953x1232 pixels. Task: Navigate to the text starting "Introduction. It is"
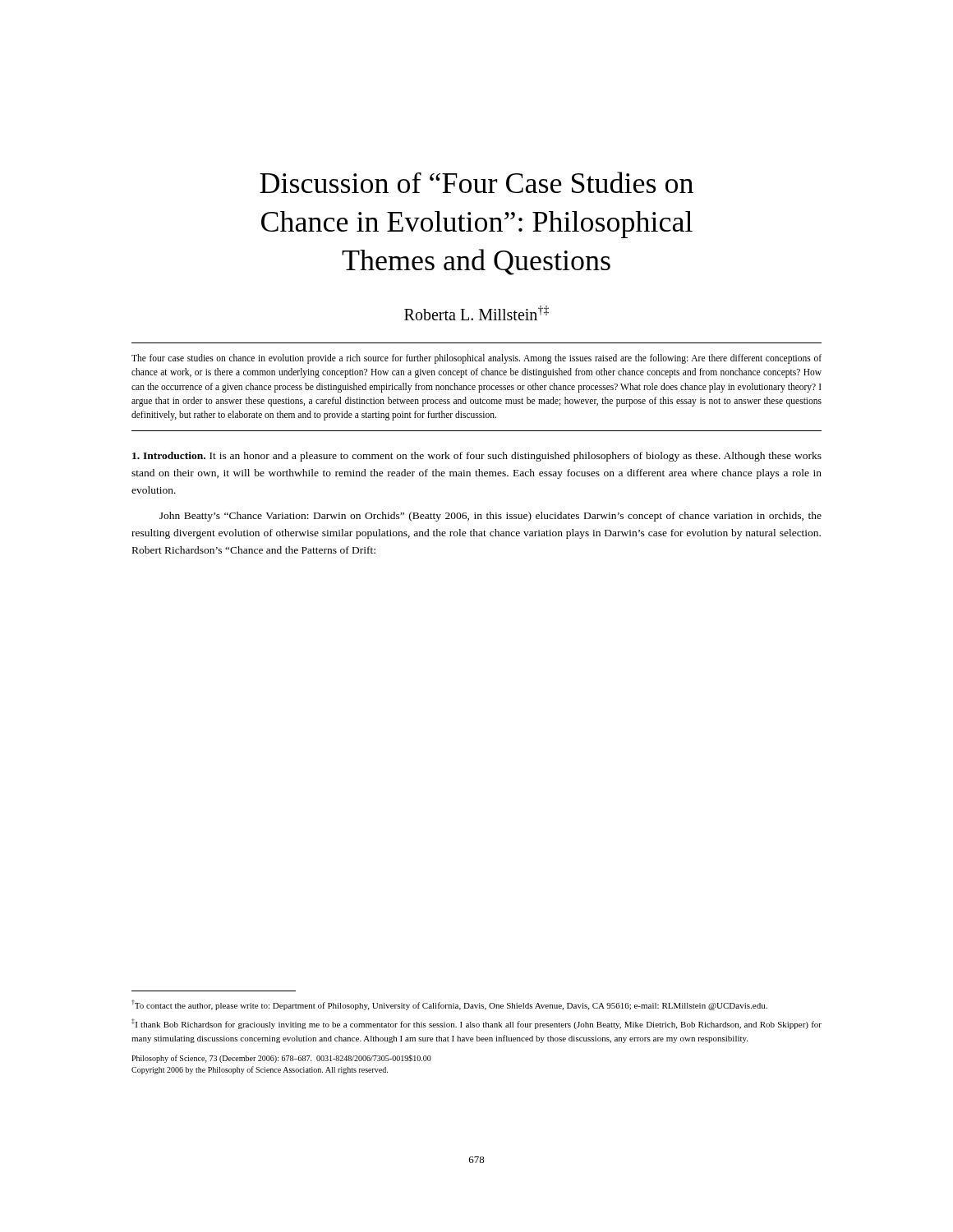476,473
